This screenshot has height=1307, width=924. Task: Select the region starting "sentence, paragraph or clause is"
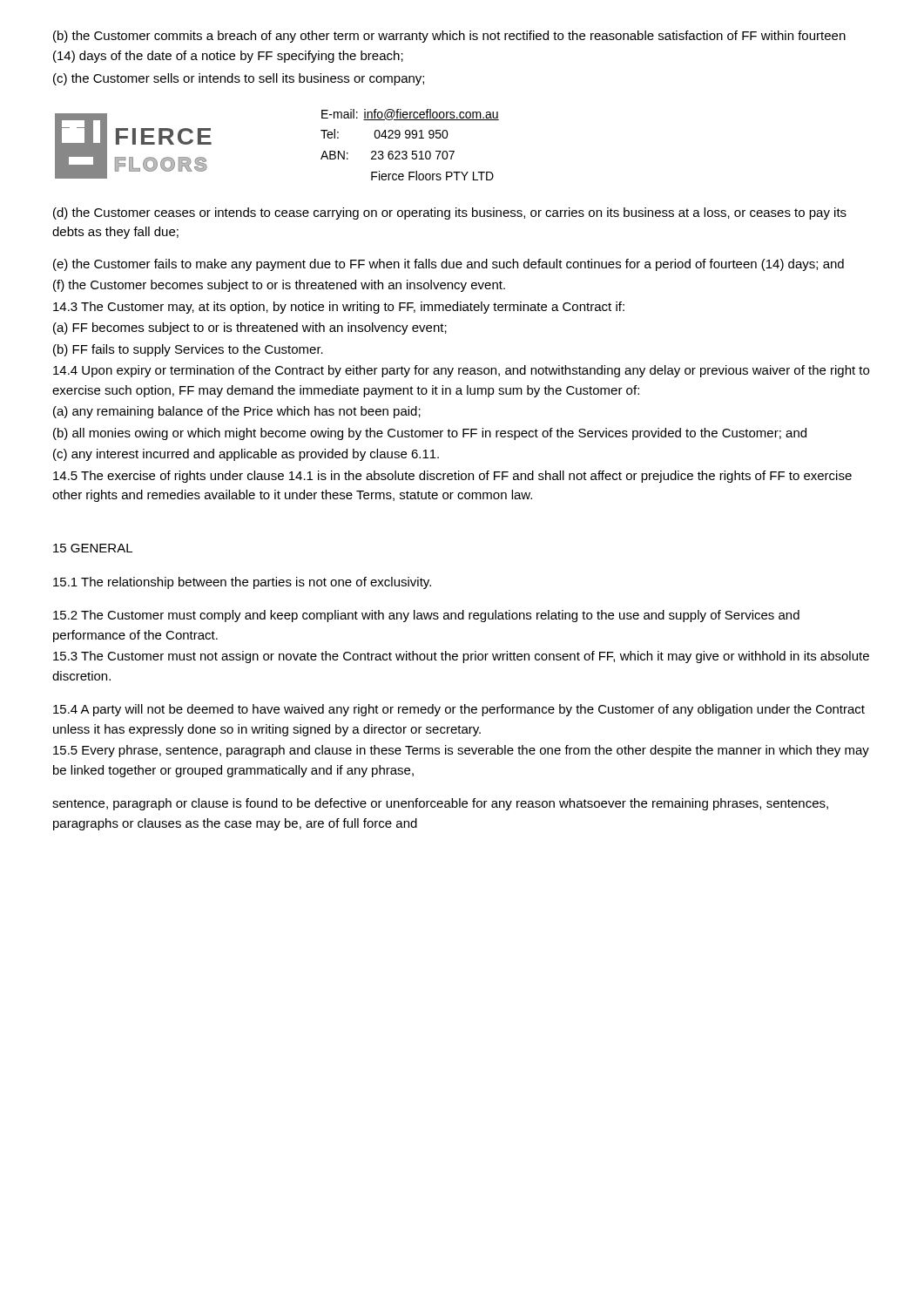tap(441, 813)
